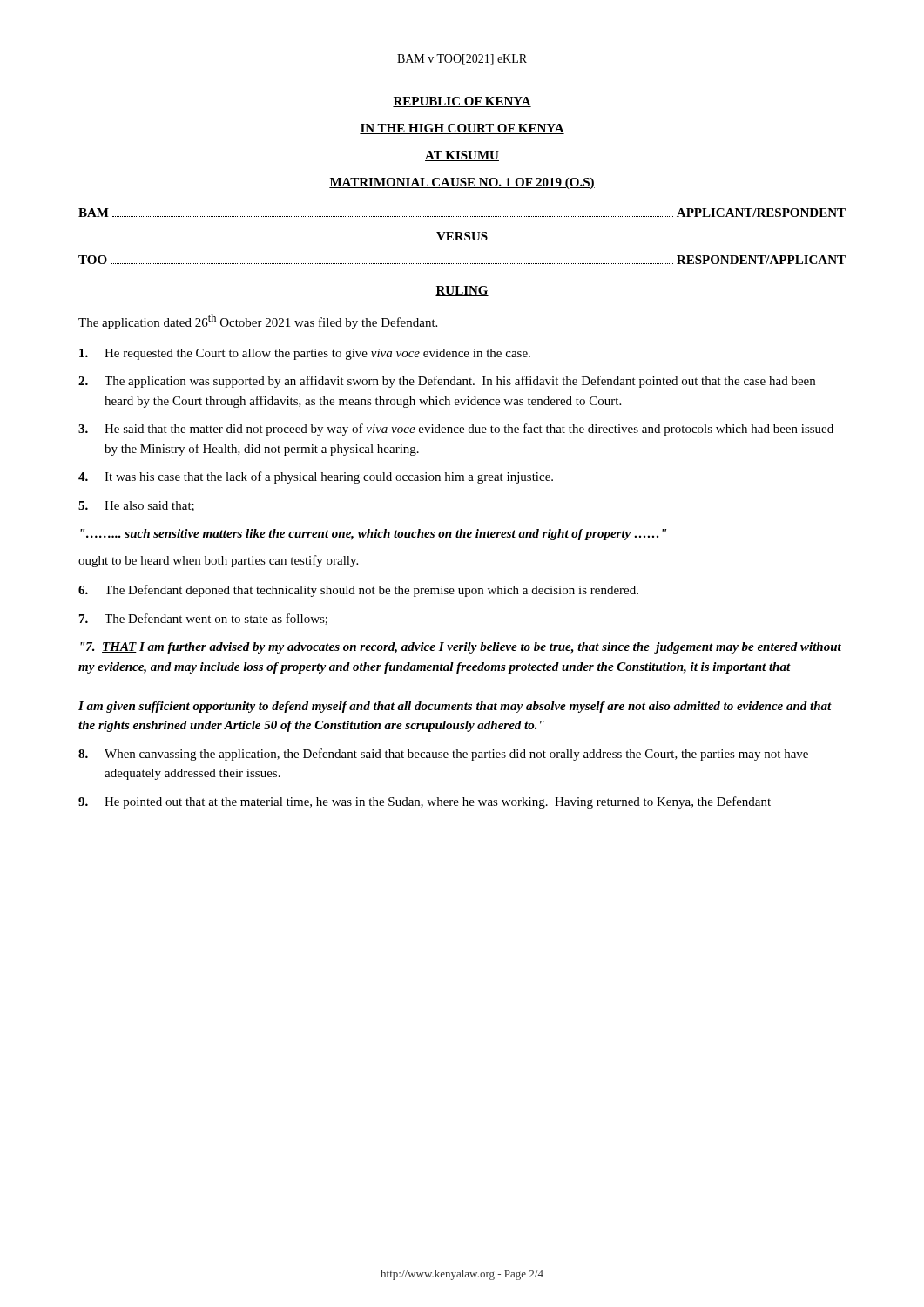
Task: Find the section header containing "IN THE HIGH"
Action: [x=462, y=128]
